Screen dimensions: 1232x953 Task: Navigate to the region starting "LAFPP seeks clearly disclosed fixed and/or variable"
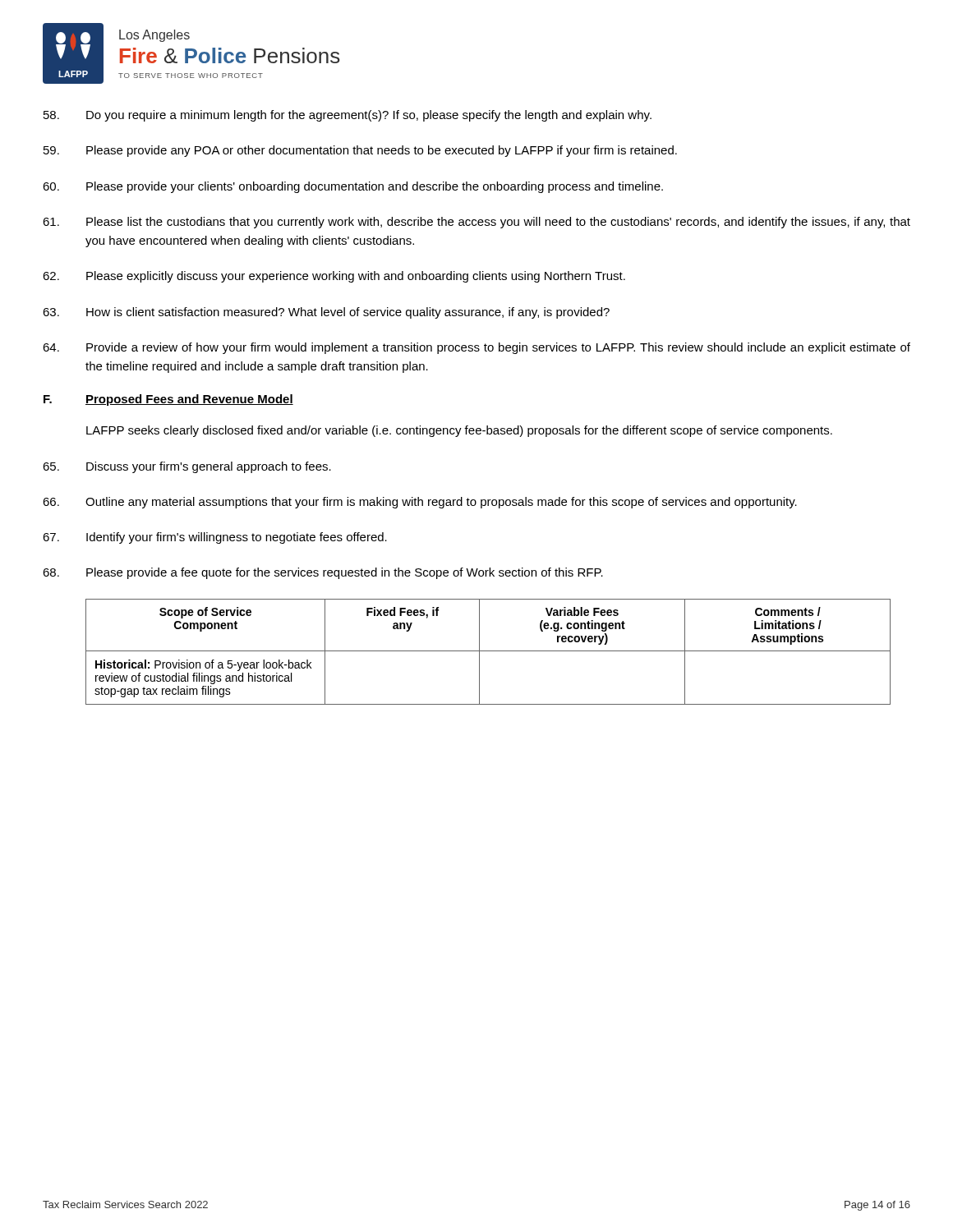[459, 430]
